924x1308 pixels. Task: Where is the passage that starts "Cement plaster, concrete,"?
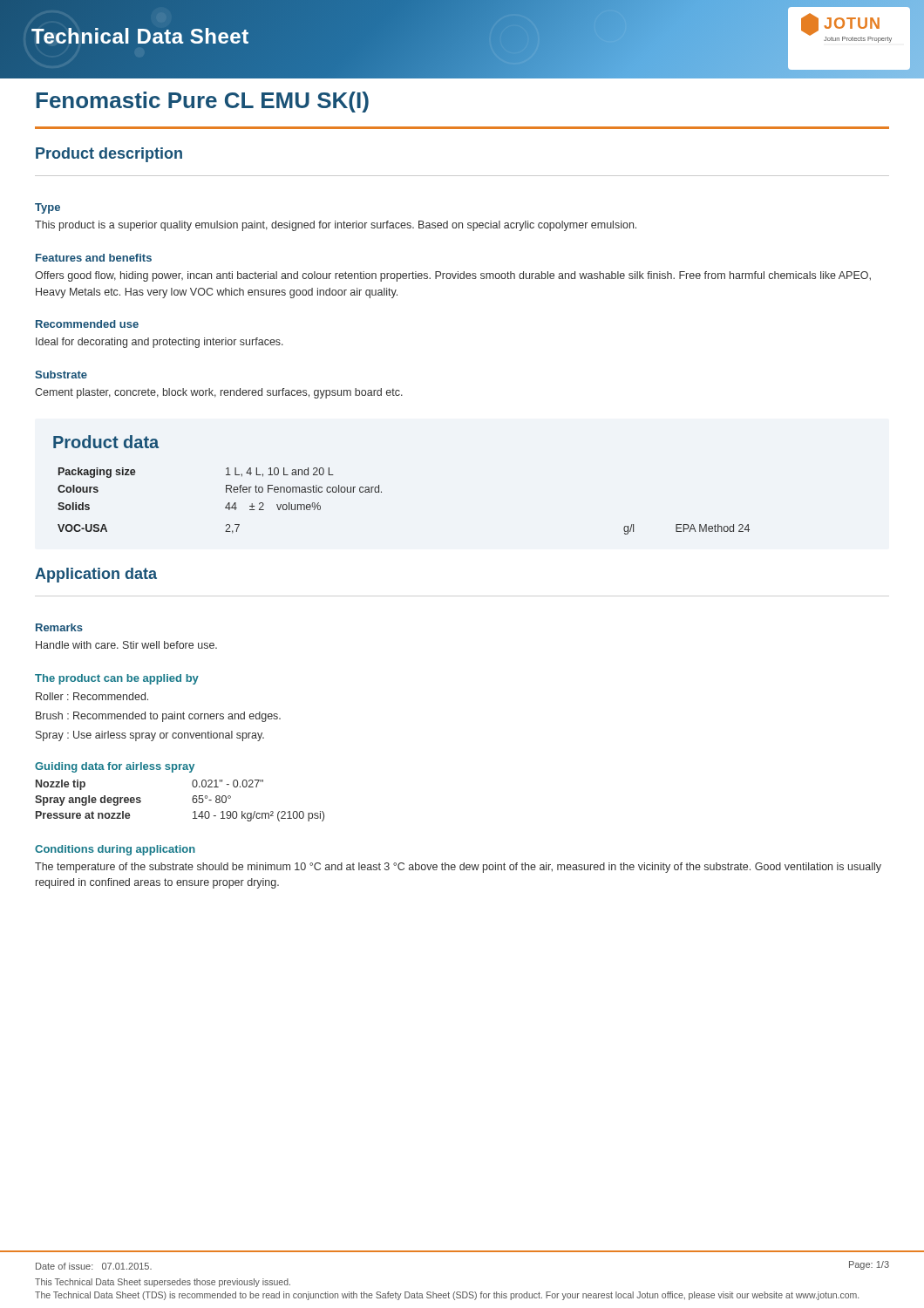click(219, 393)
